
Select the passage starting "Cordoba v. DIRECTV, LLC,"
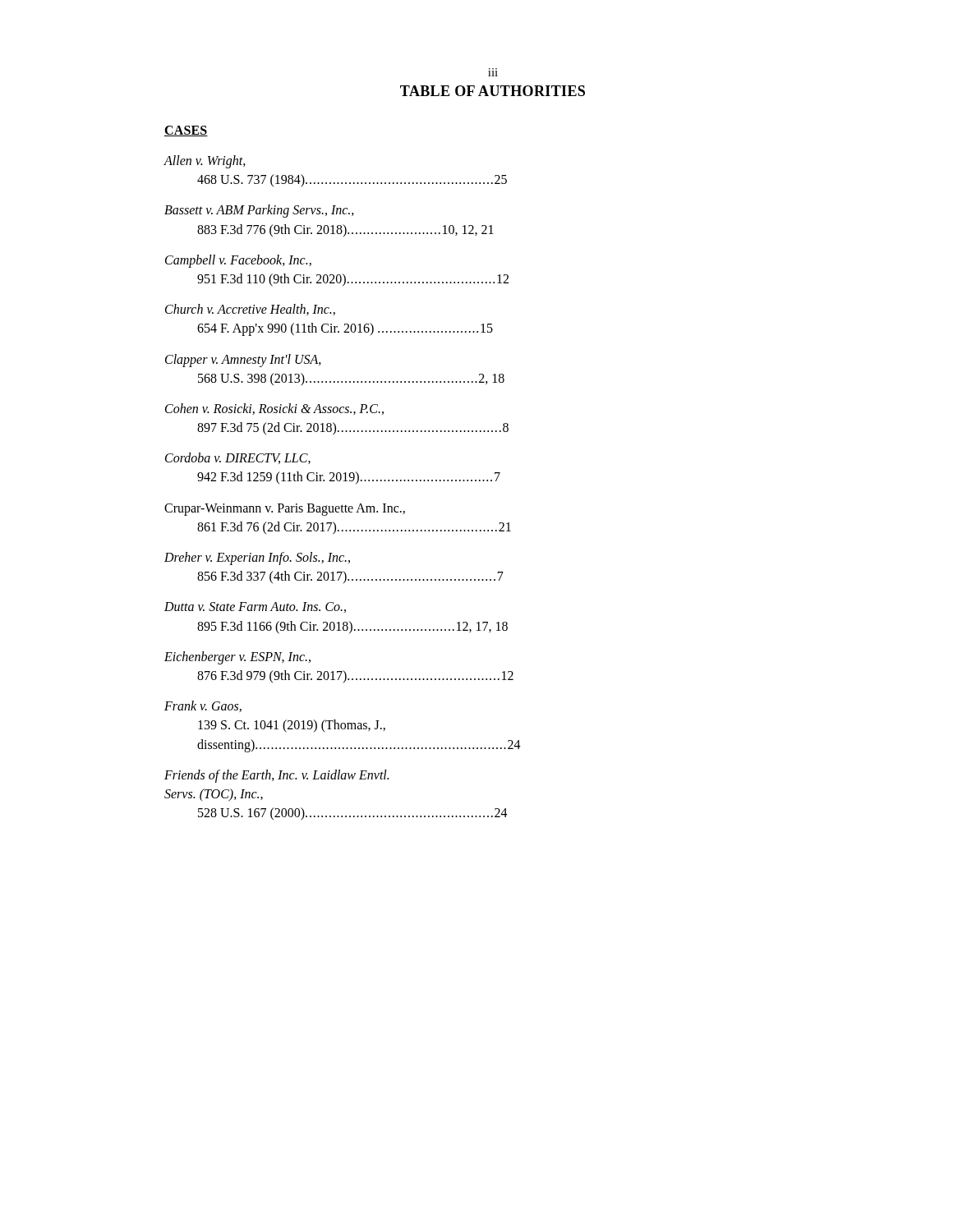(x=493, y=469)
